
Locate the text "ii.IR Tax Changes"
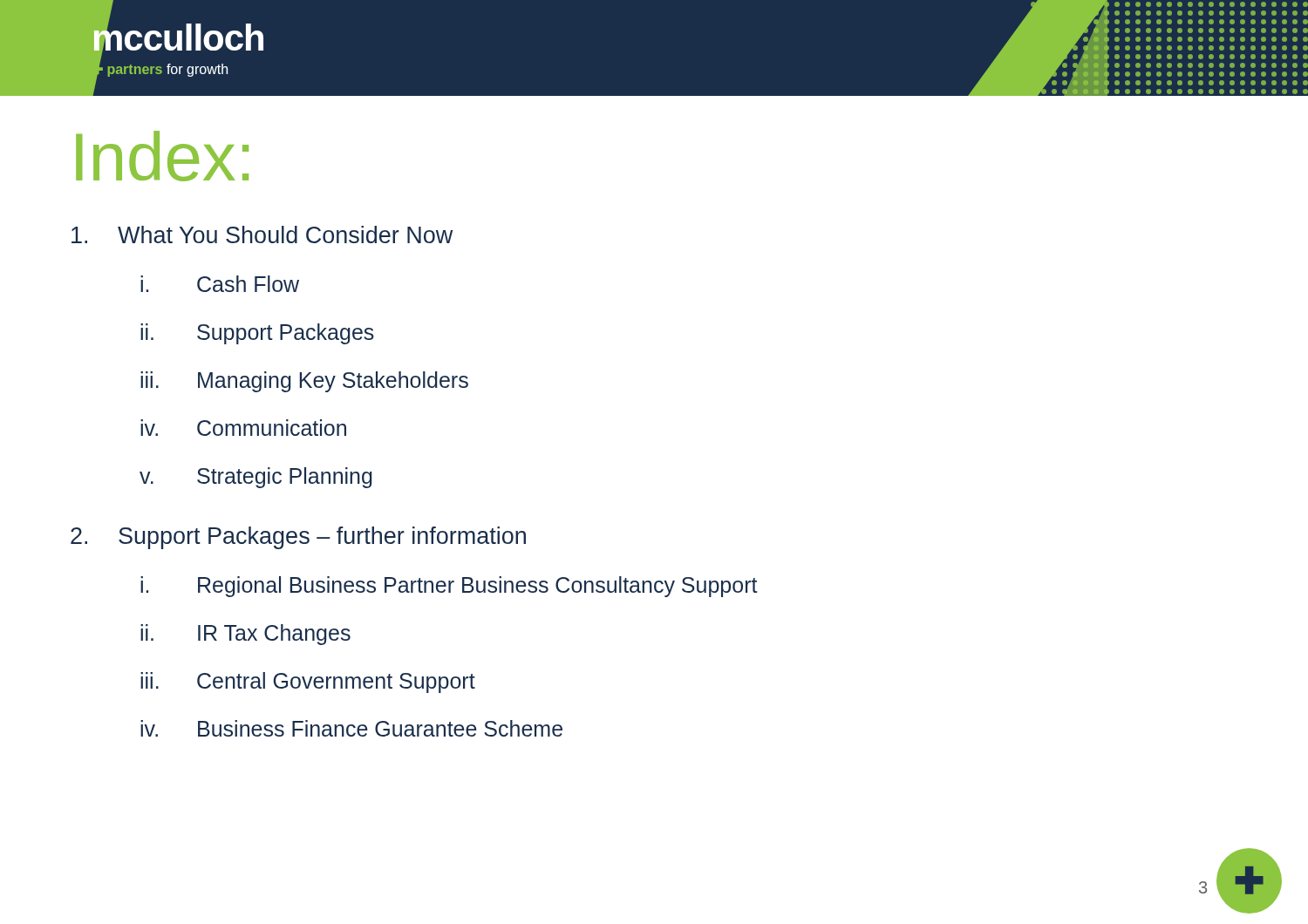(x=245, y=633)
